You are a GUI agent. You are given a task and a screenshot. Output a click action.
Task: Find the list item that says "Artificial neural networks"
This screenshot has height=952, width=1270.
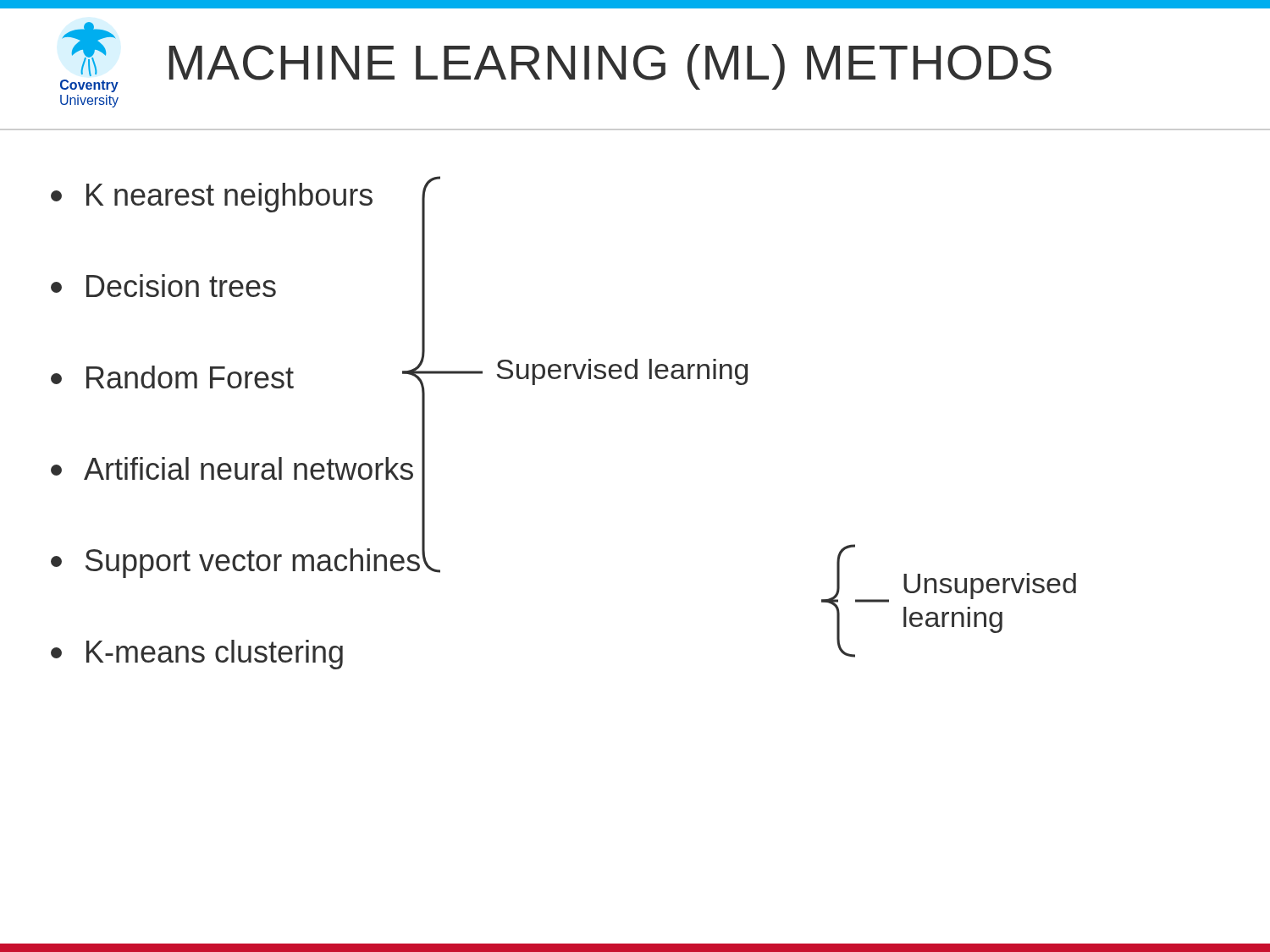(232, 470)
